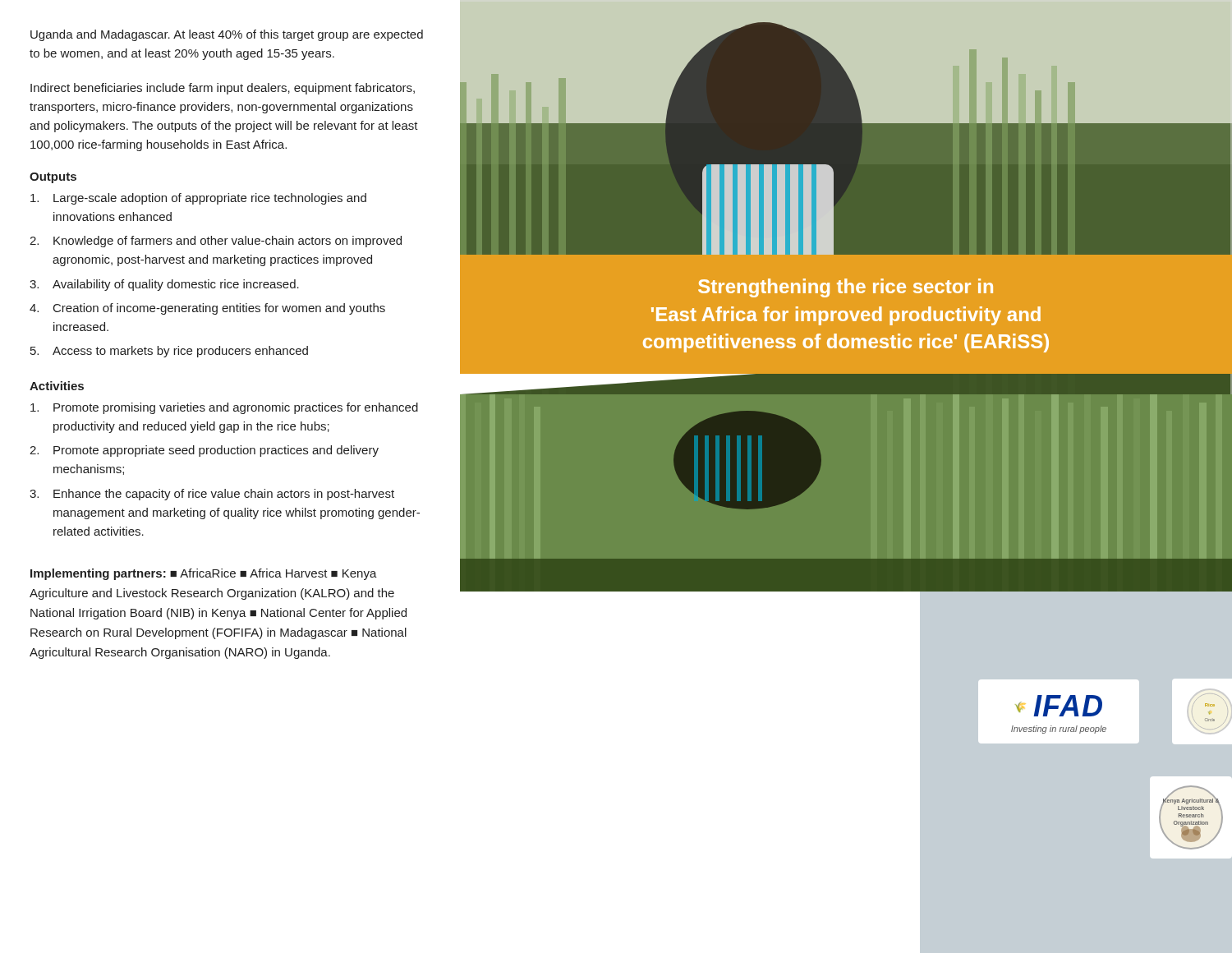Click on the list item containing "2. Knowledge of farmers and other value-chain"
The width and height of the screenshot is (1232, 953).
pos(230,250)
